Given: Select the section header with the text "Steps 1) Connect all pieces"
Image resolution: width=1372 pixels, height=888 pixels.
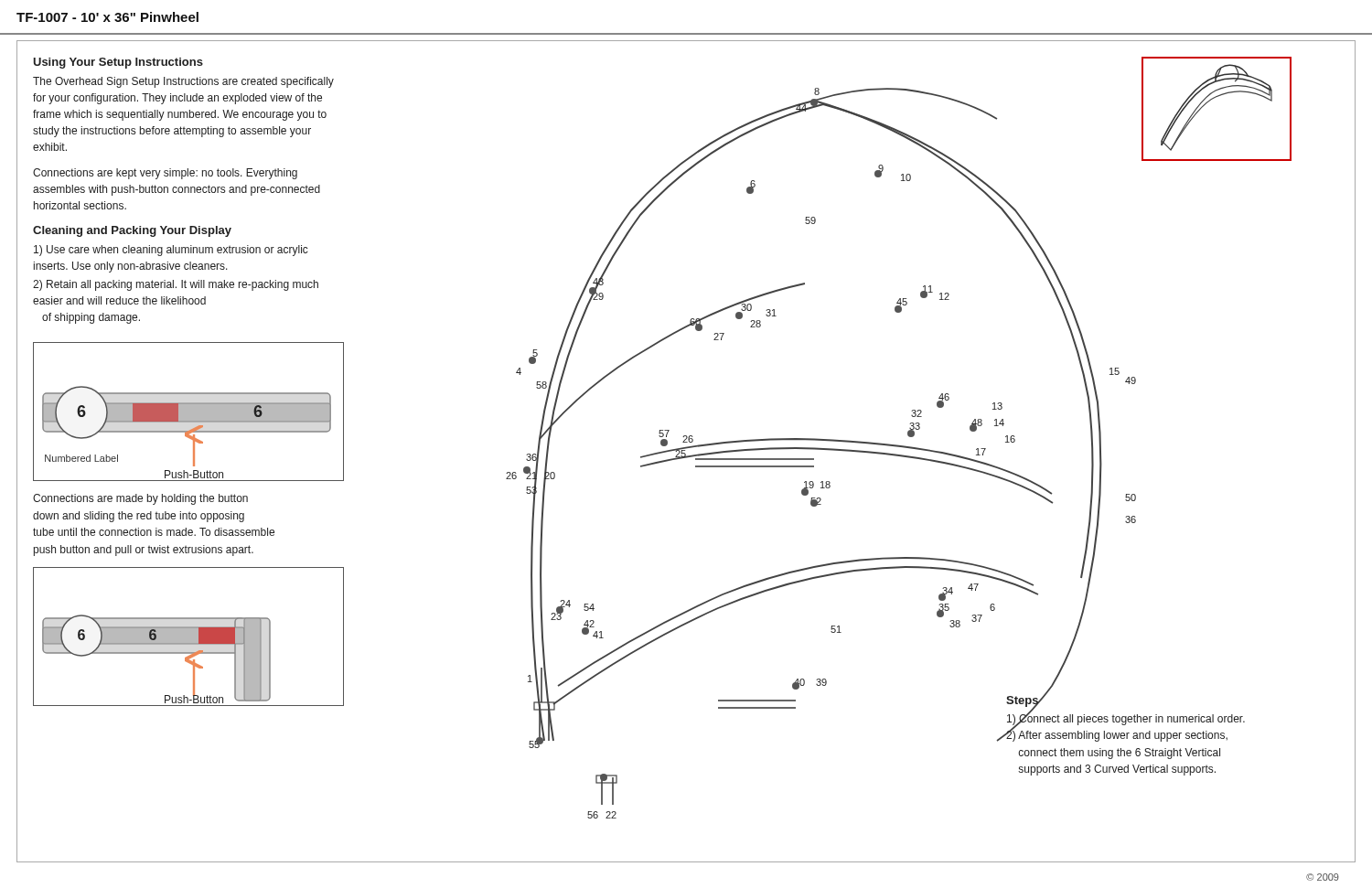Looking at the screenshot, I should point(1152,736).
